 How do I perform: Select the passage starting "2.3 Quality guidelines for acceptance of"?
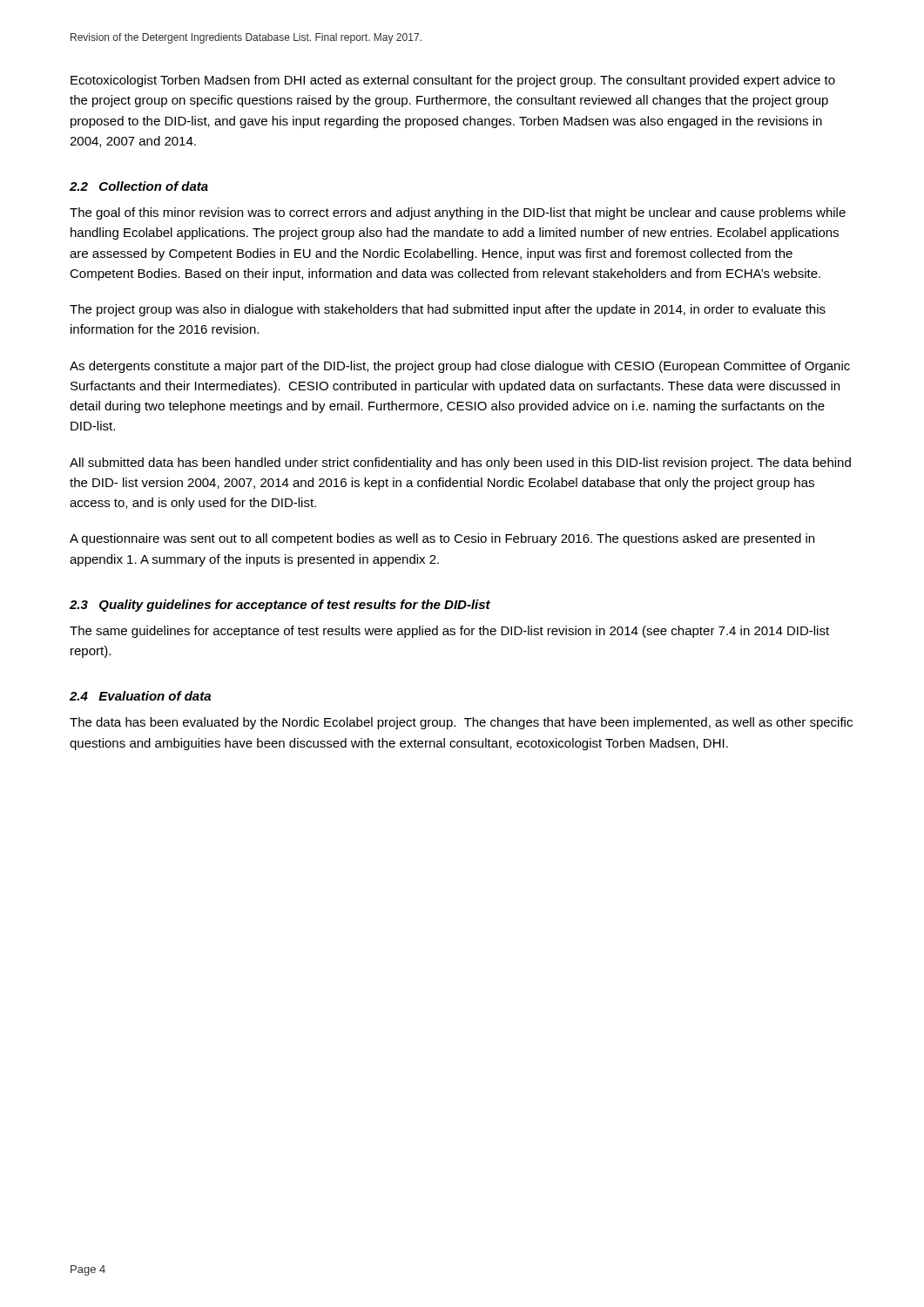(280, 604)
